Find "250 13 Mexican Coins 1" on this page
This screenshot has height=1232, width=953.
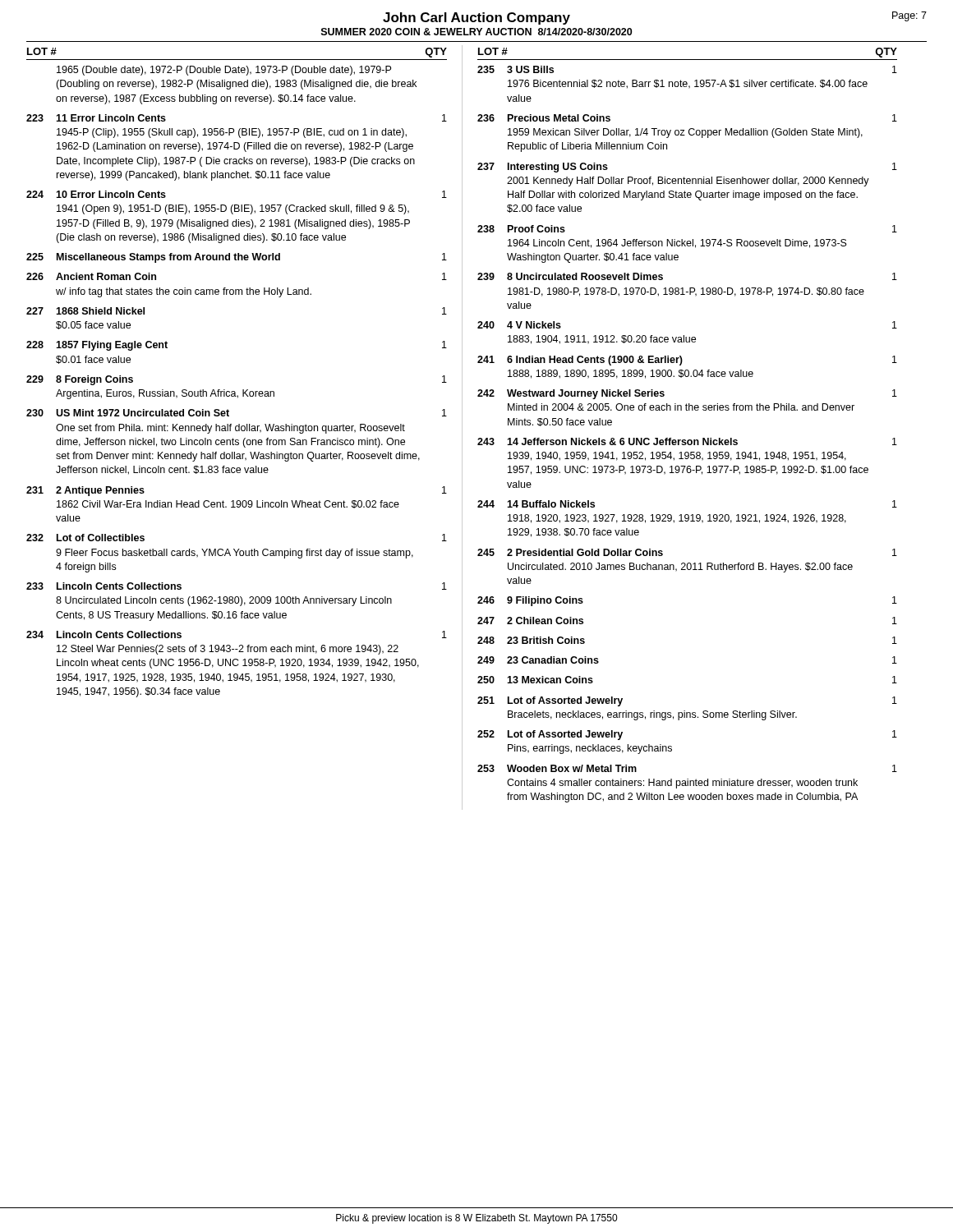[486, 680]
